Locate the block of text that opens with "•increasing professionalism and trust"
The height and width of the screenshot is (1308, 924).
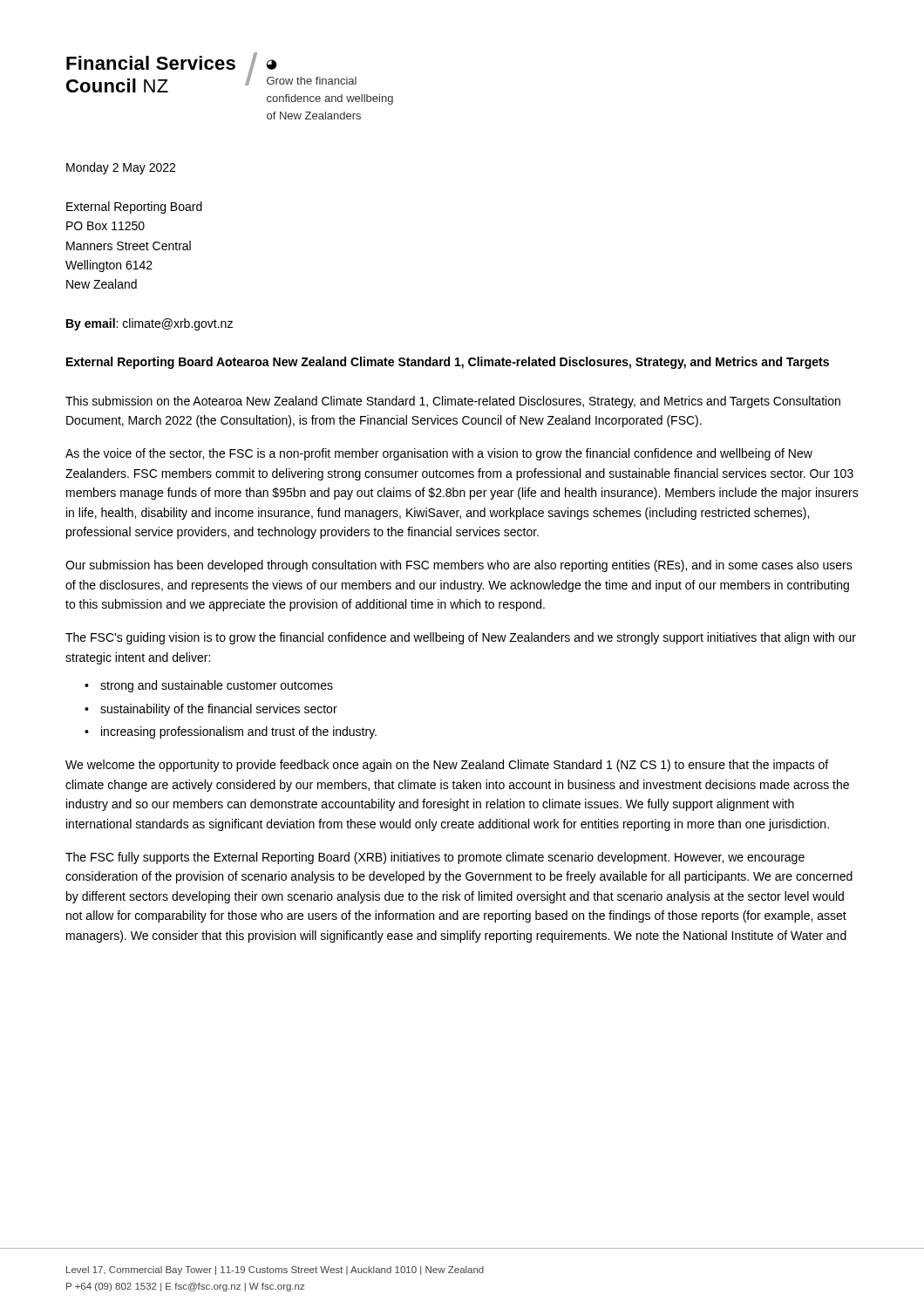click(231, 732)
